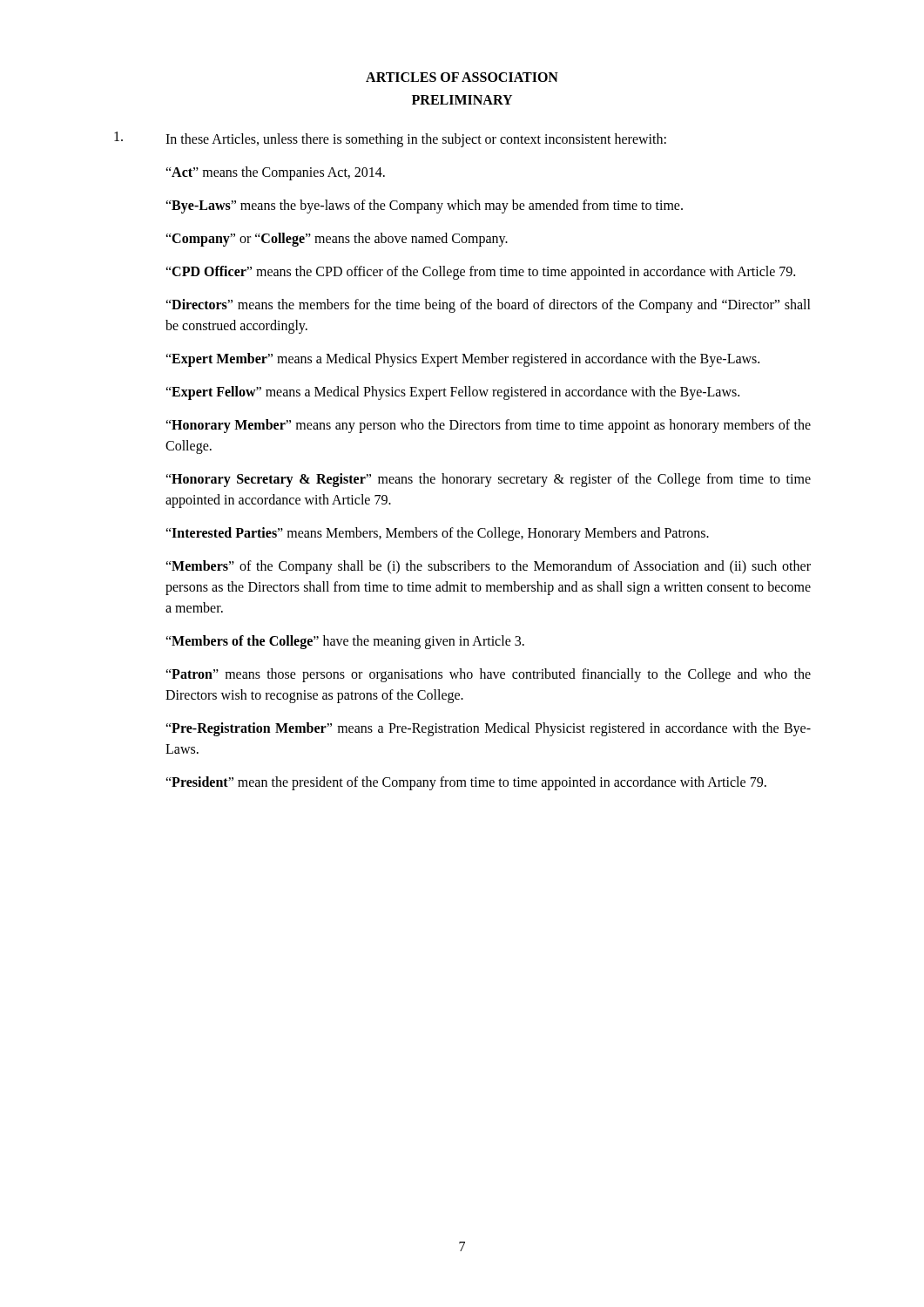Click on the text block with the text "“Company” or “College” means the above named"
The height and width of the screenshot is (1307, 924).
click(337, 238)
